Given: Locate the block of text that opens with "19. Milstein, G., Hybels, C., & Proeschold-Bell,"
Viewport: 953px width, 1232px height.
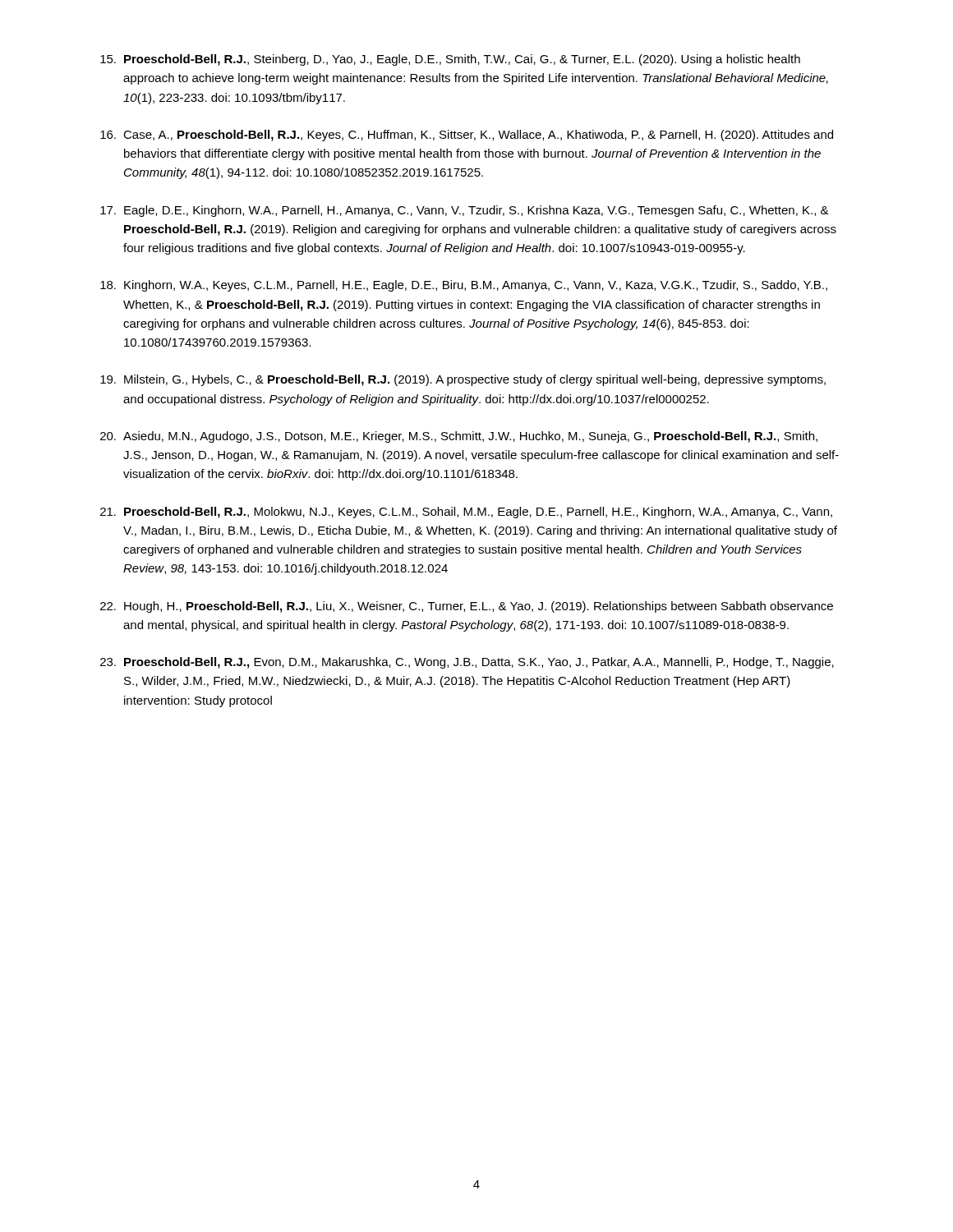Looking at the screenshot, I should pyautogui.click(x=464, y=389).
